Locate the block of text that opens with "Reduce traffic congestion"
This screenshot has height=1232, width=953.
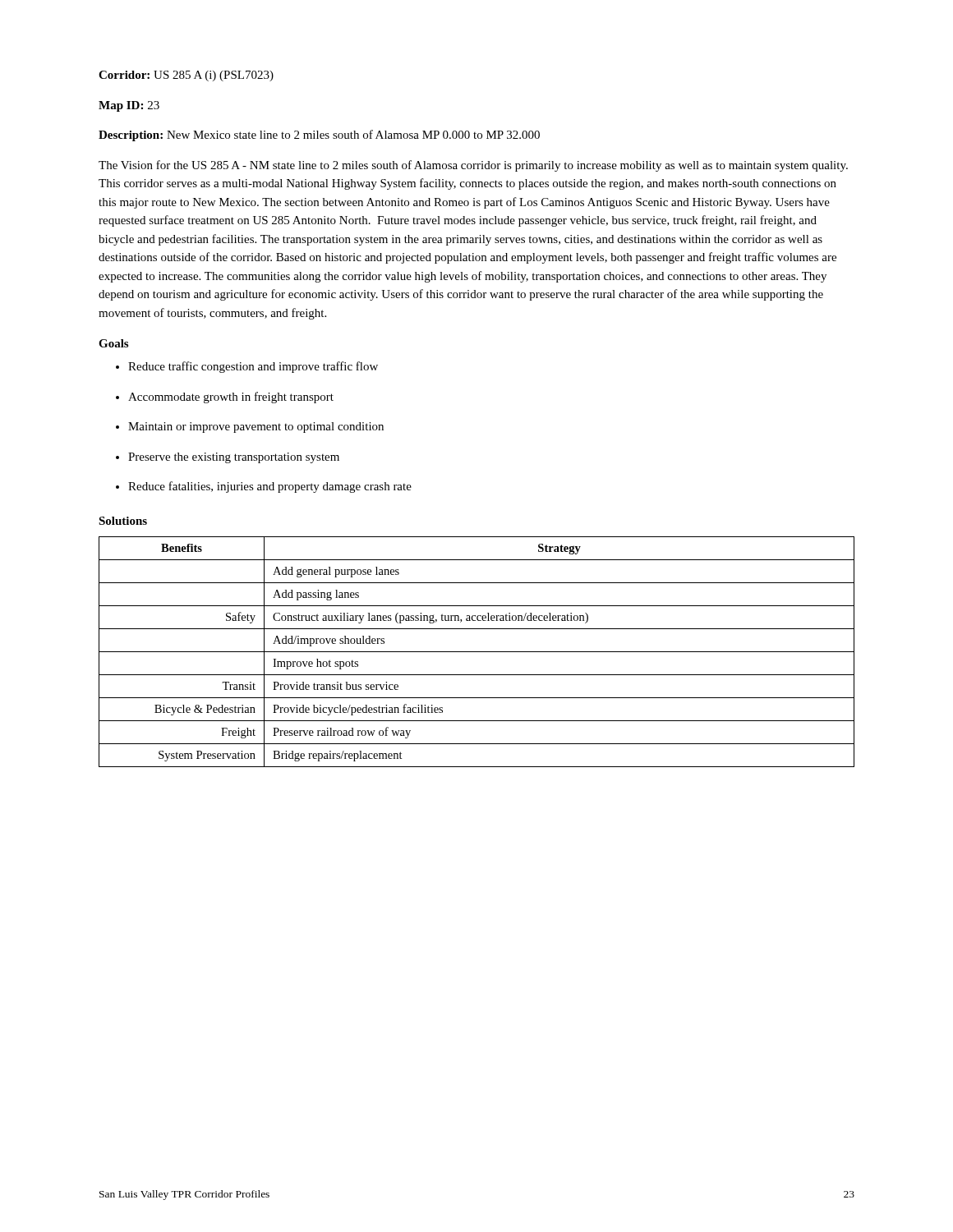point(247,367)
